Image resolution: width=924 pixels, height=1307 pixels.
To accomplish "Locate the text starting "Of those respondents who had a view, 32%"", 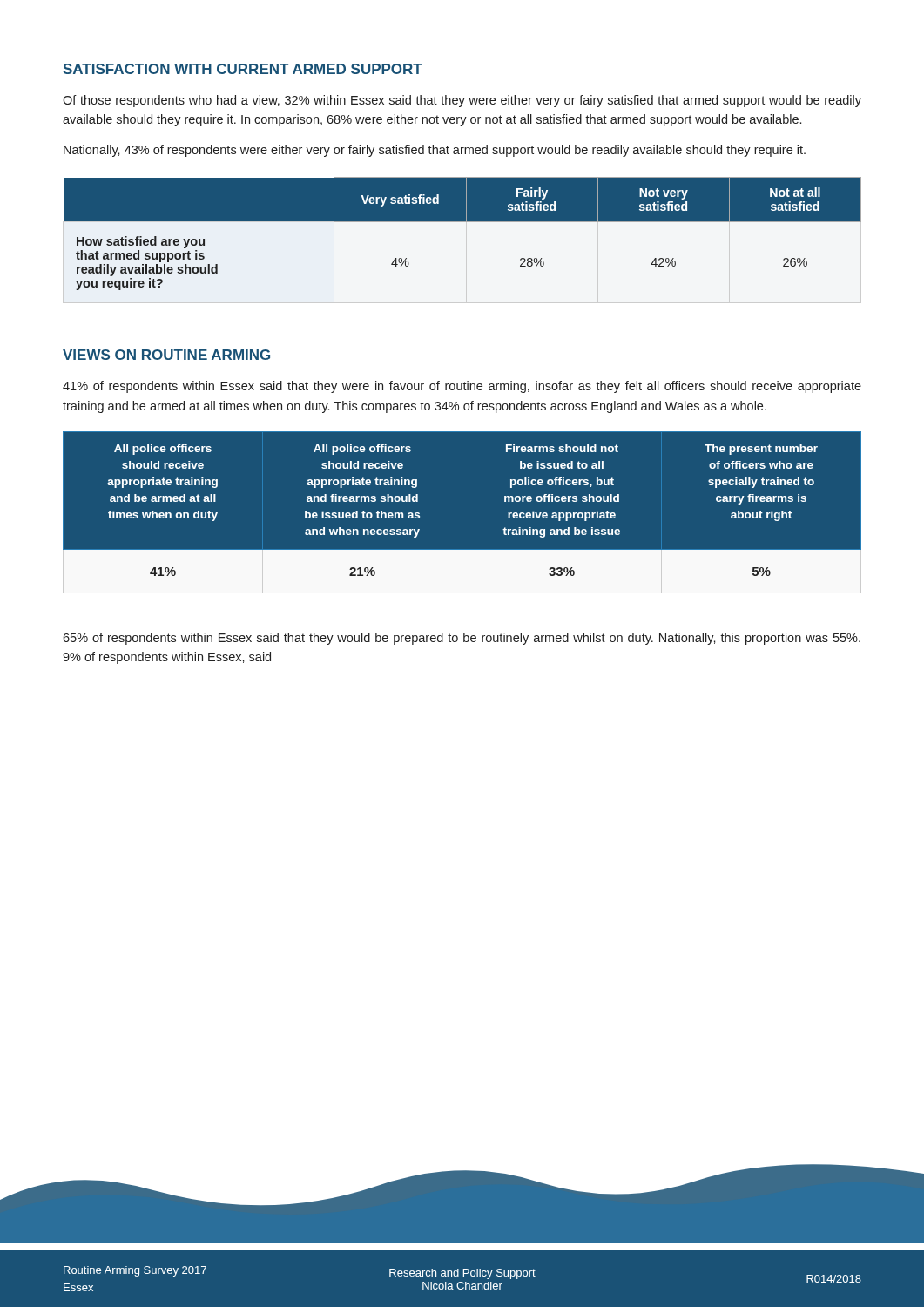I will 462,110.
